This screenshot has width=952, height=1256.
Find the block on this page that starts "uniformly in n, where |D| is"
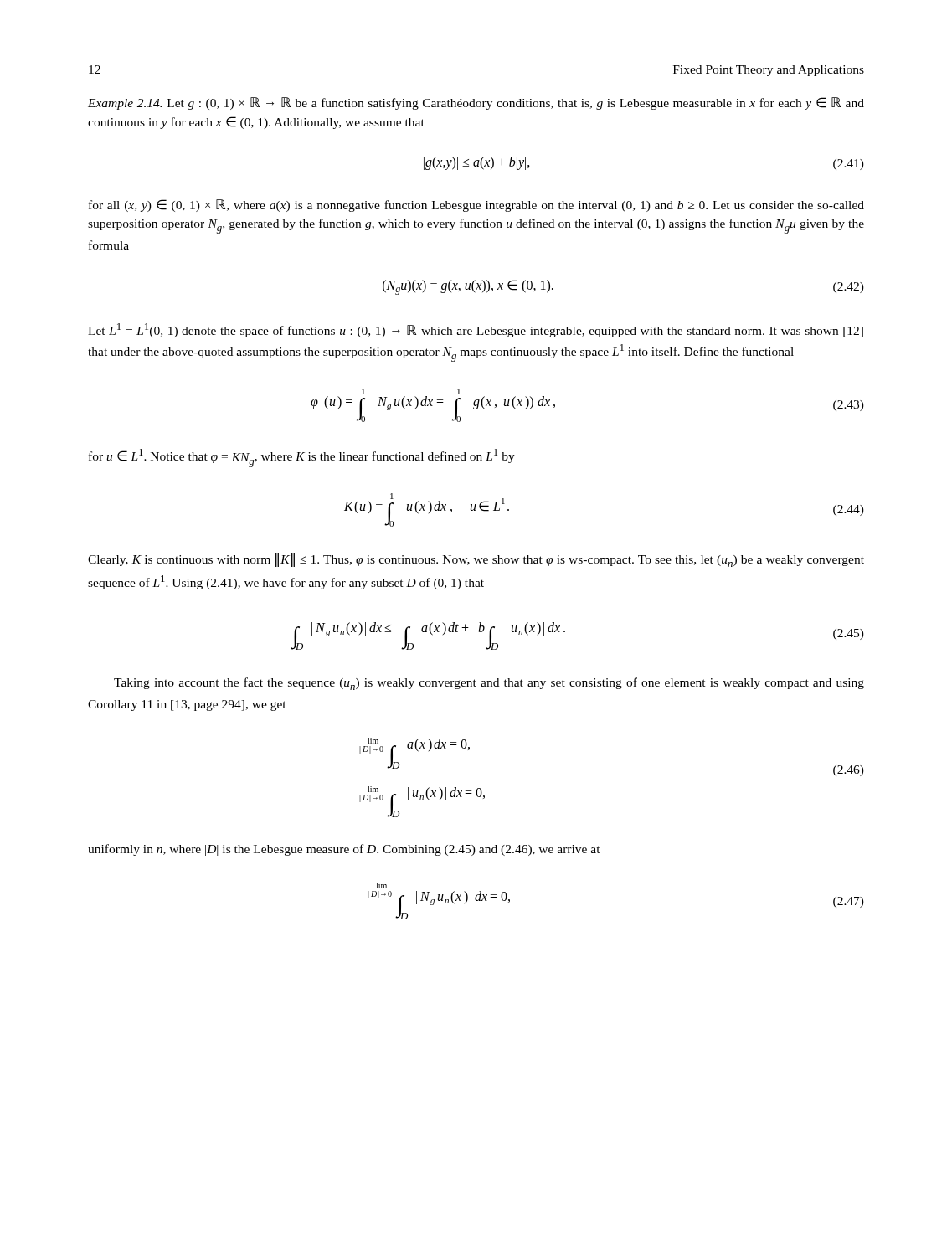[344, 848]
